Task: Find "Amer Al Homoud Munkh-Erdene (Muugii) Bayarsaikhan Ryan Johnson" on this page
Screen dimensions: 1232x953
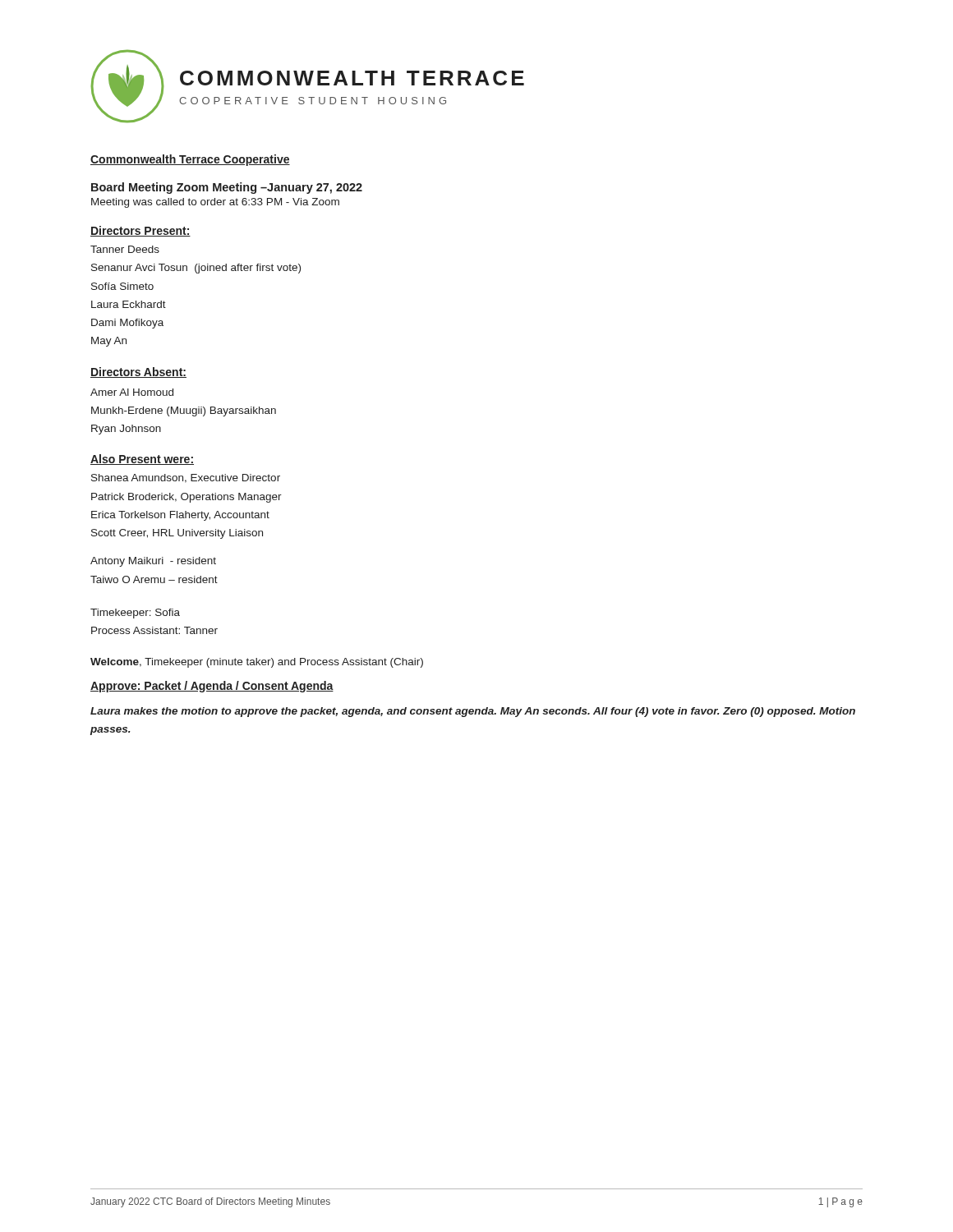Action: (x=183, y=410)
